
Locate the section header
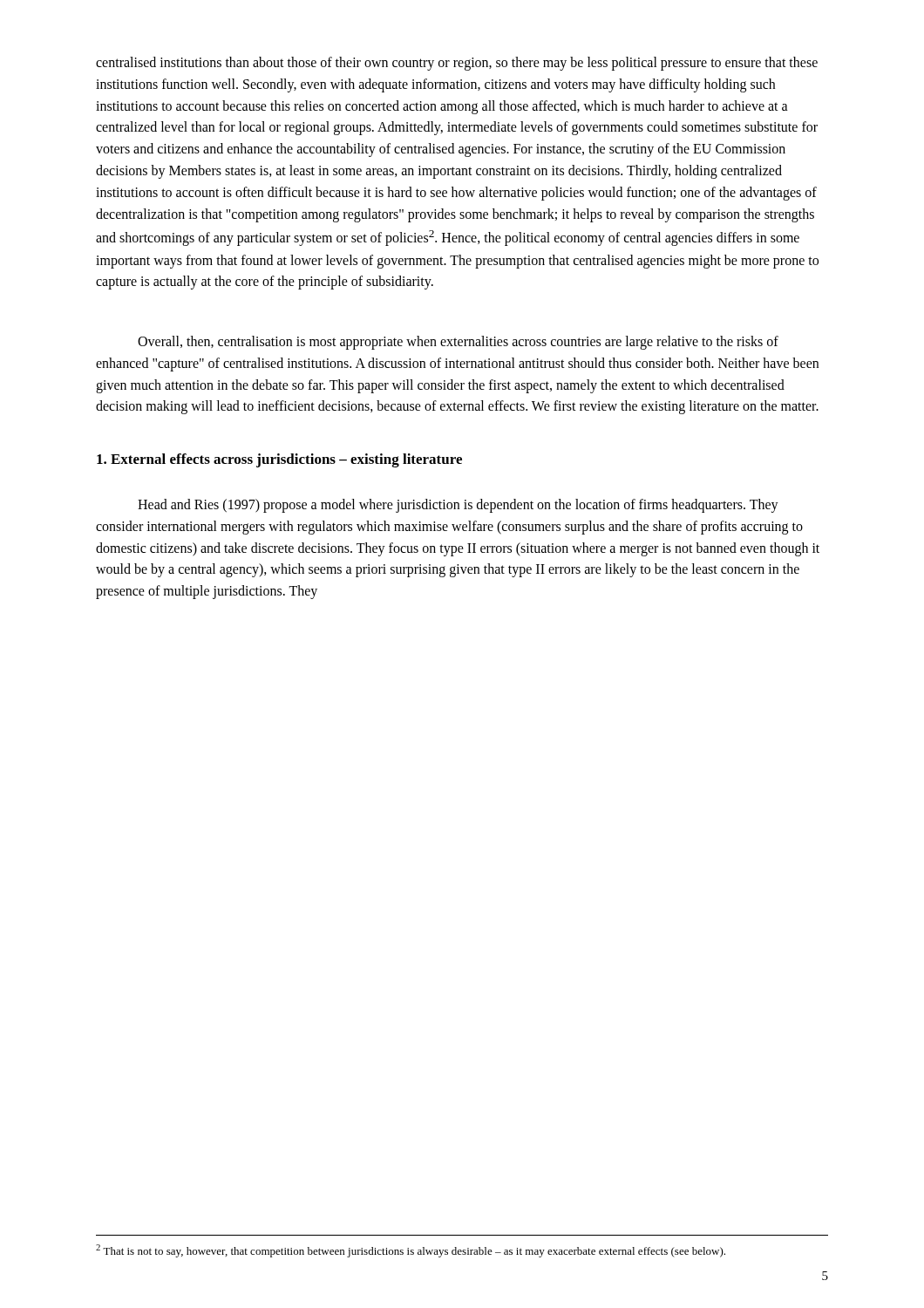279,459
